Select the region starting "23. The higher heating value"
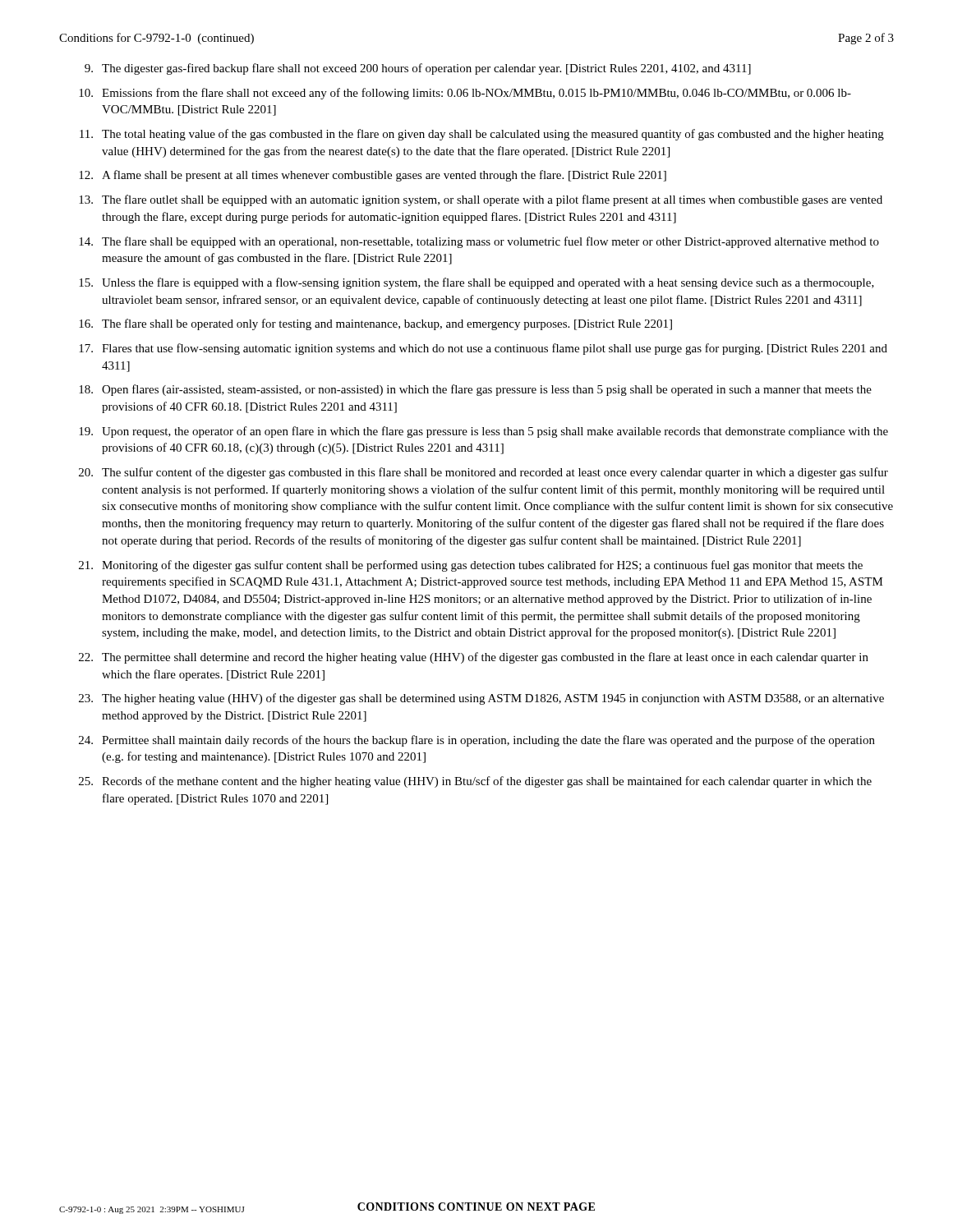This screenshot has height=1232, width=953. pos(476,707)
